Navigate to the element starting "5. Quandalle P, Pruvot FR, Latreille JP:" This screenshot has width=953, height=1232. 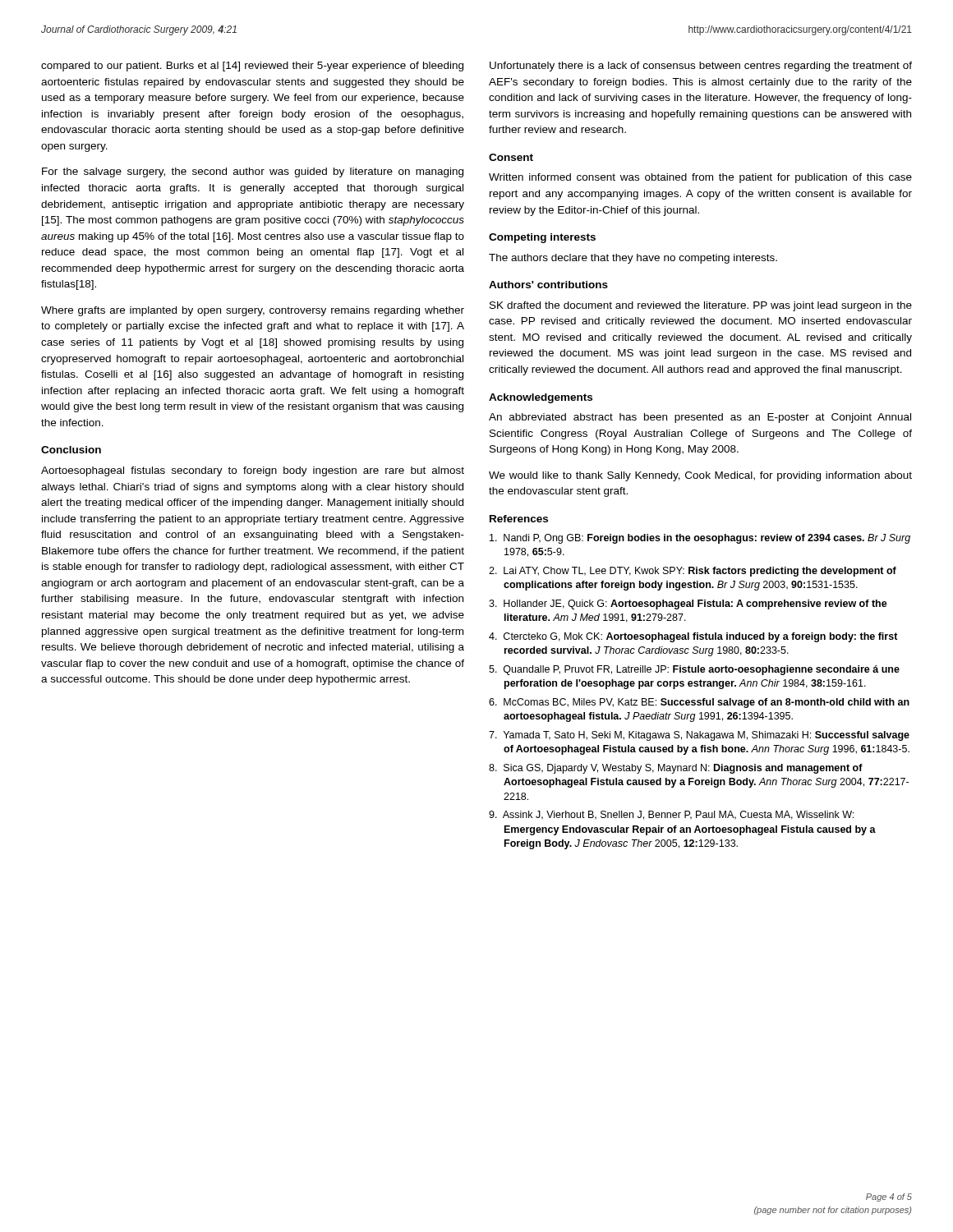pyautogui.click(x=694, y=676)
